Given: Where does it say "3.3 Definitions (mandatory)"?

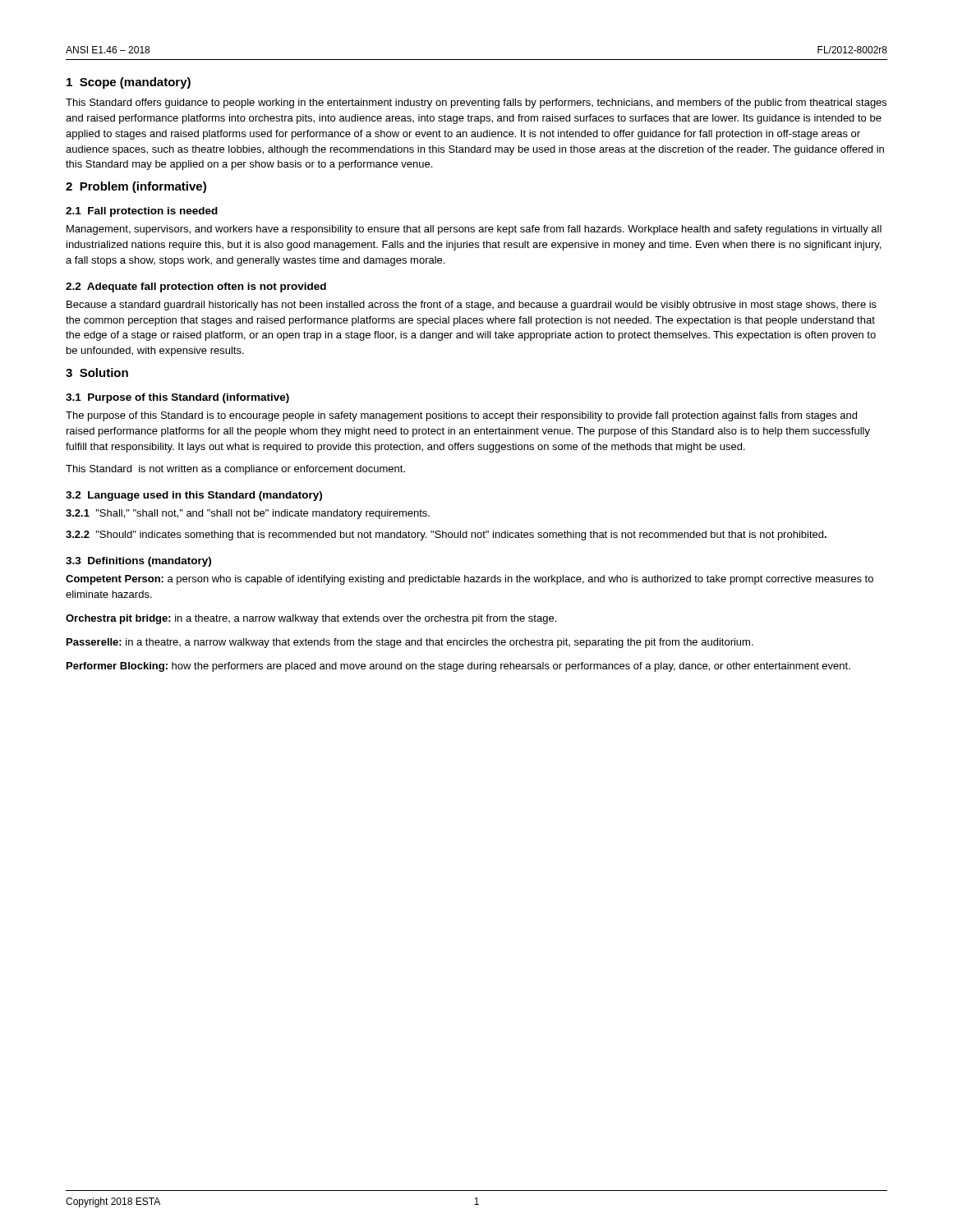Looking at the screenshot, I should pos(138,562).
